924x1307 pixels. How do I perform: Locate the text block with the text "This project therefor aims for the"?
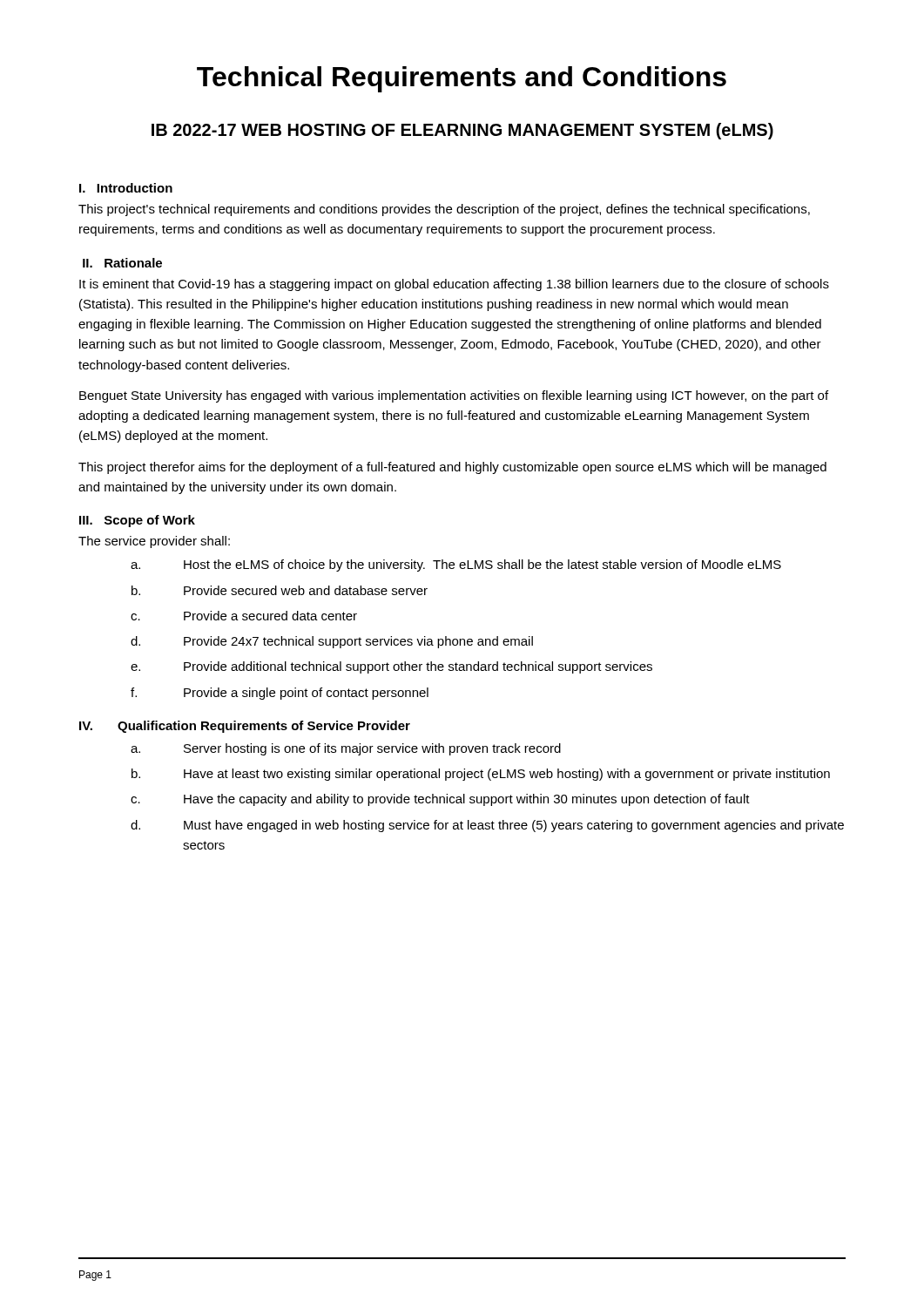[453, 476]
